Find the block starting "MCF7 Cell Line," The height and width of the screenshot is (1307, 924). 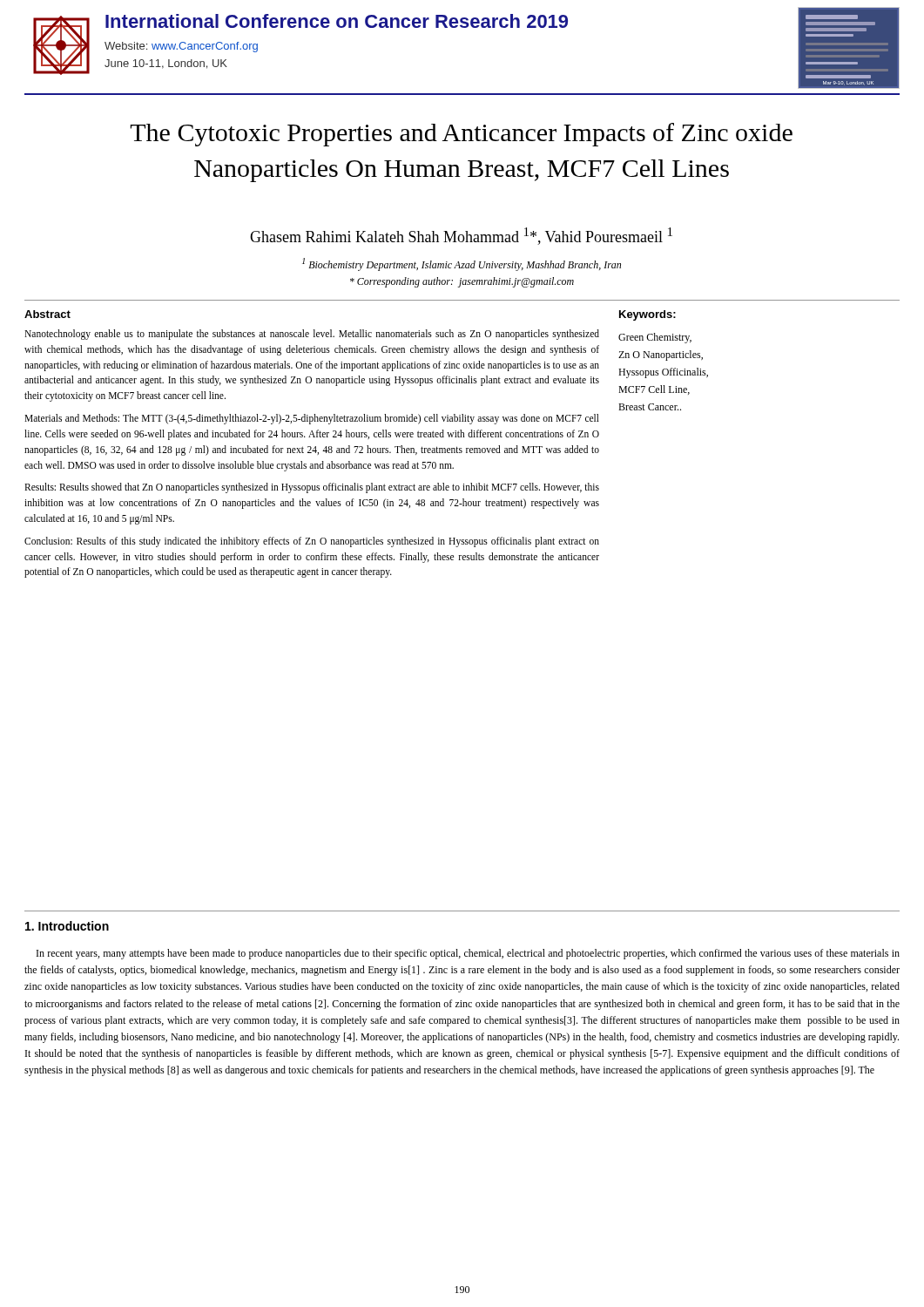(x=654, y=389)
